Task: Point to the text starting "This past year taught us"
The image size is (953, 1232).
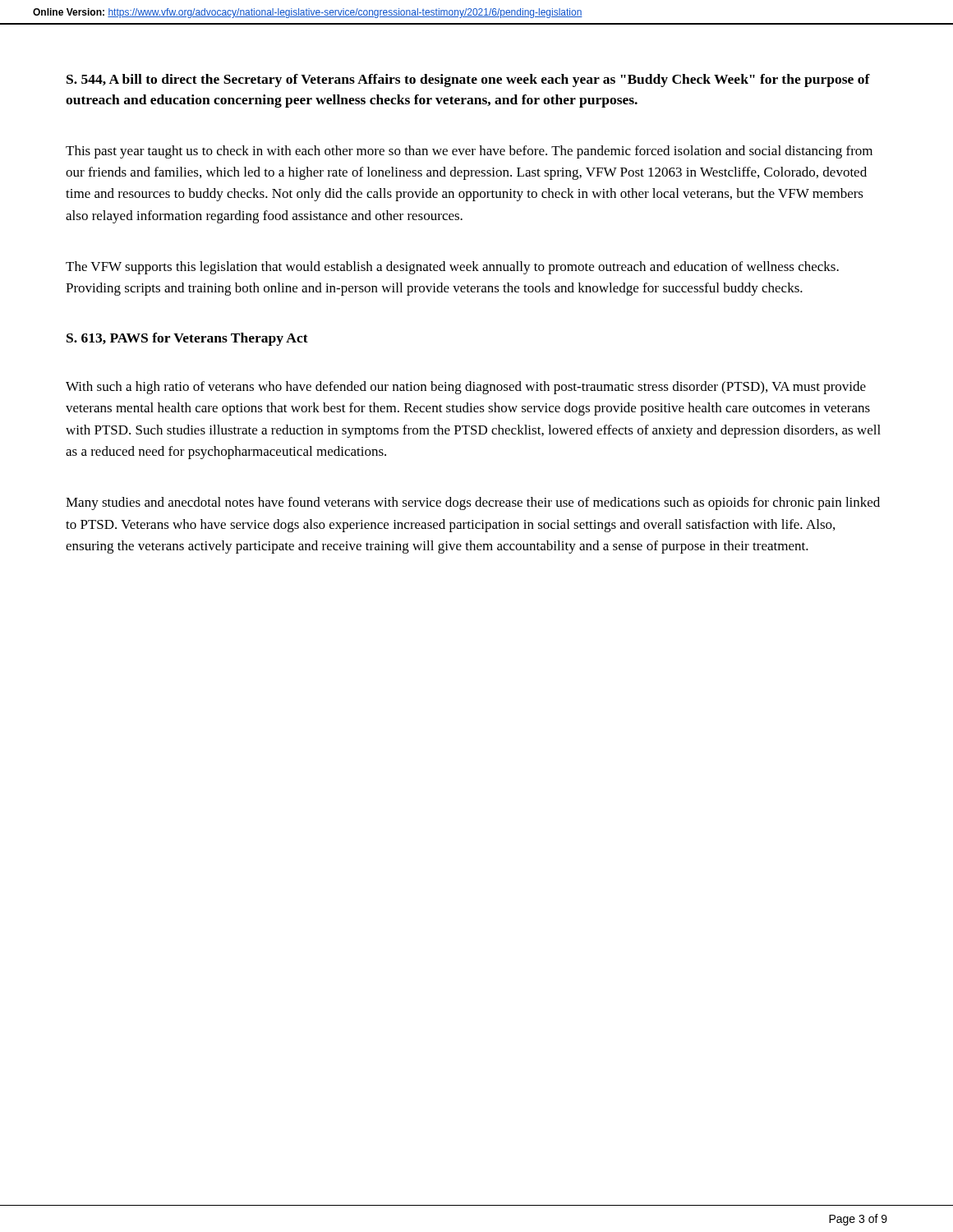Action: [469, 183]
